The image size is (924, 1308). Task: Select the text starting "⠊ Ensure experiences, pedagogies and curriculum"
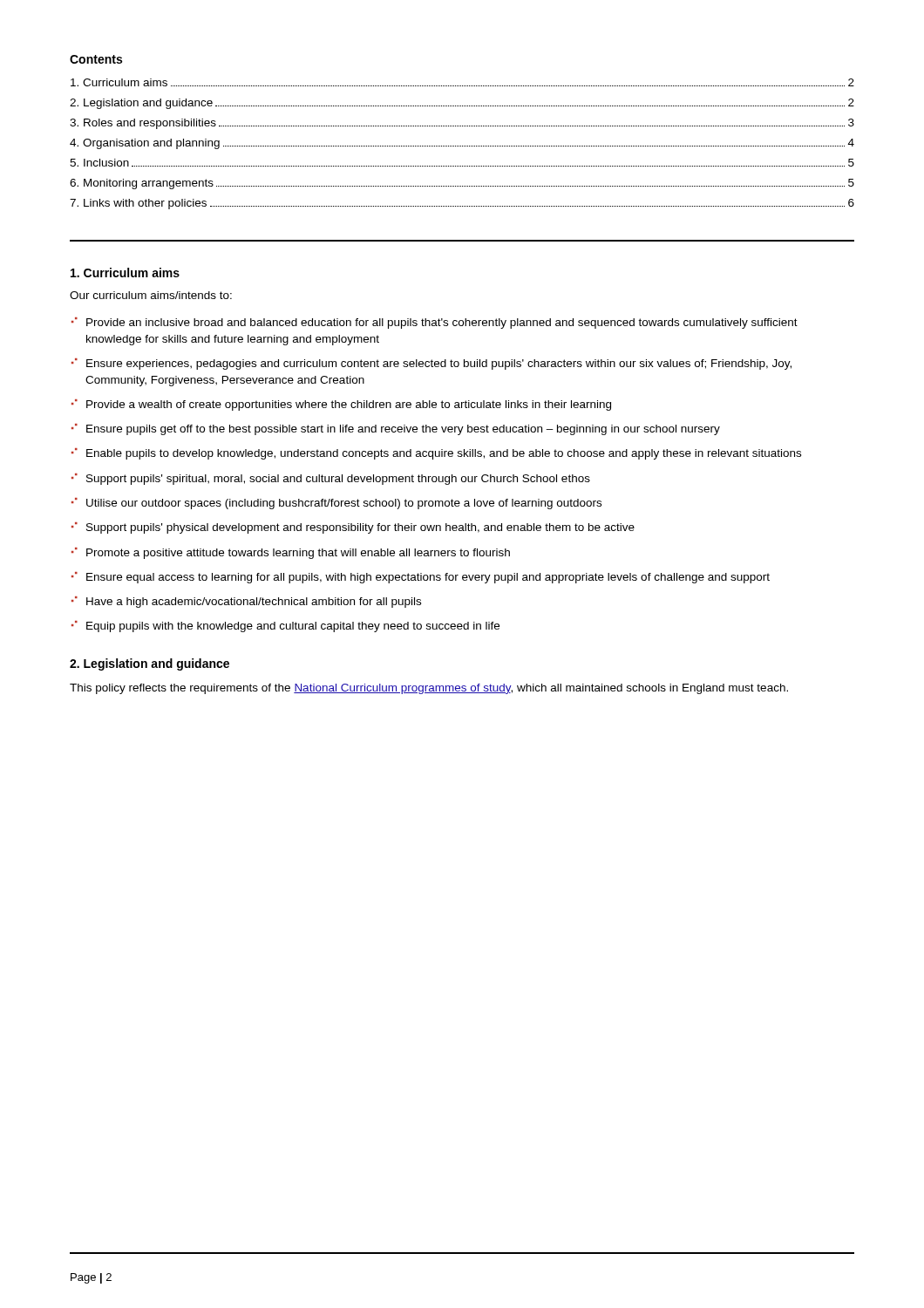coord(462,372)
